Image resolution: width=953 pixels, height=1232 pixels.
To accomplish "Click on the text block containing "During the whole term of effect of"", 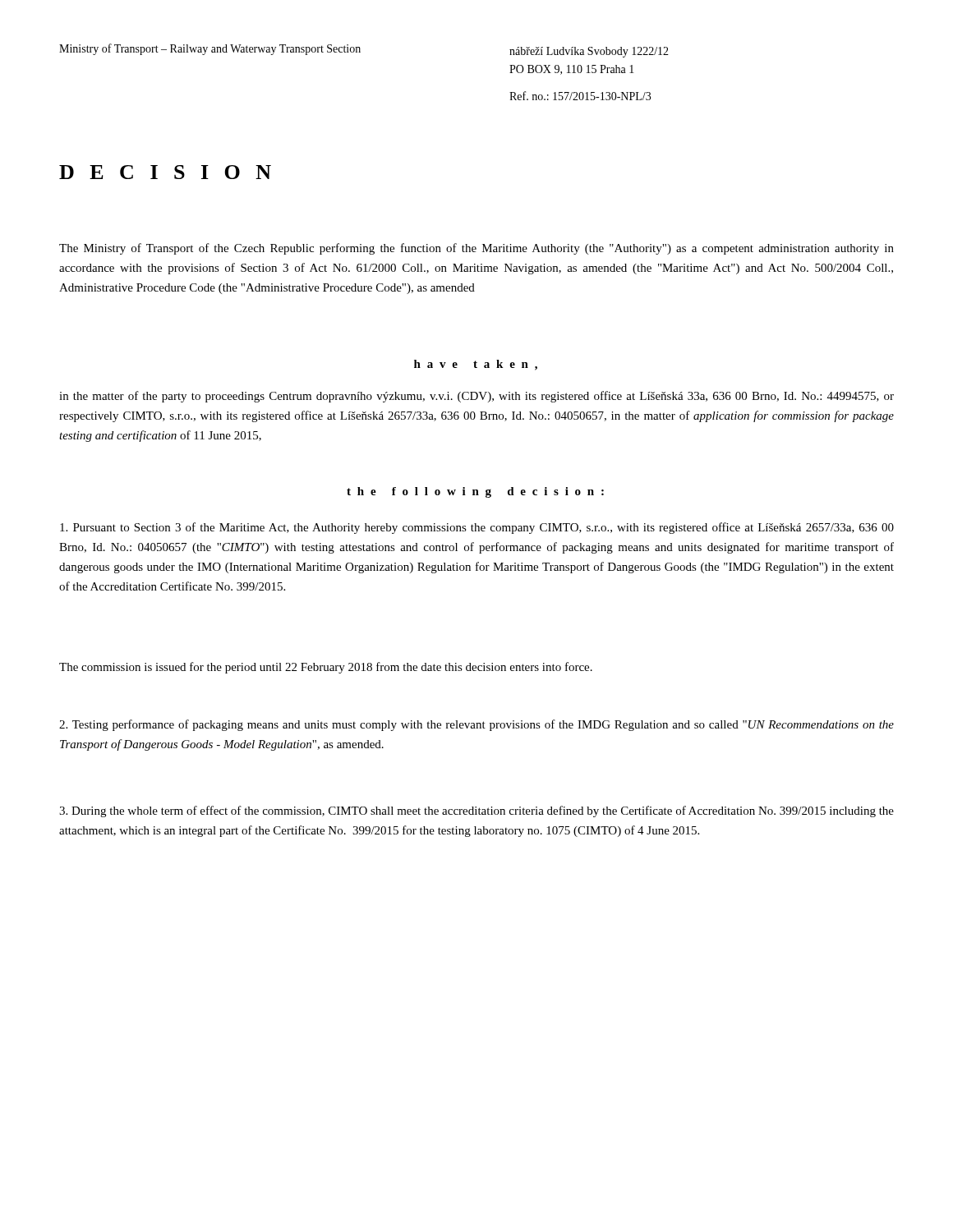I will tap(476, 821).
